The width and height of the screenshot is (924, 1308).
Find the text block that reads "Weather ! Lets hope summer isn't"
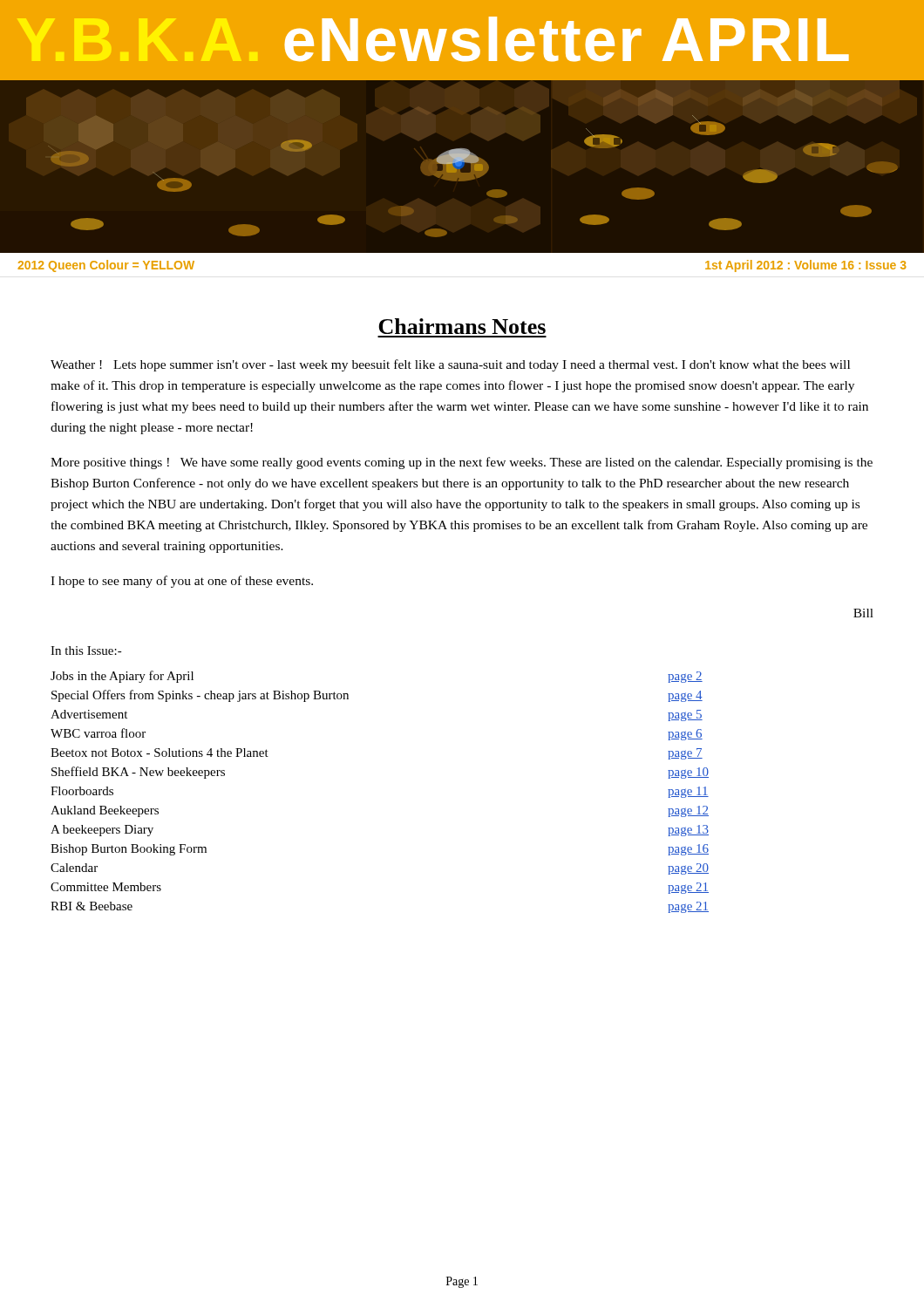coord(460,395)
